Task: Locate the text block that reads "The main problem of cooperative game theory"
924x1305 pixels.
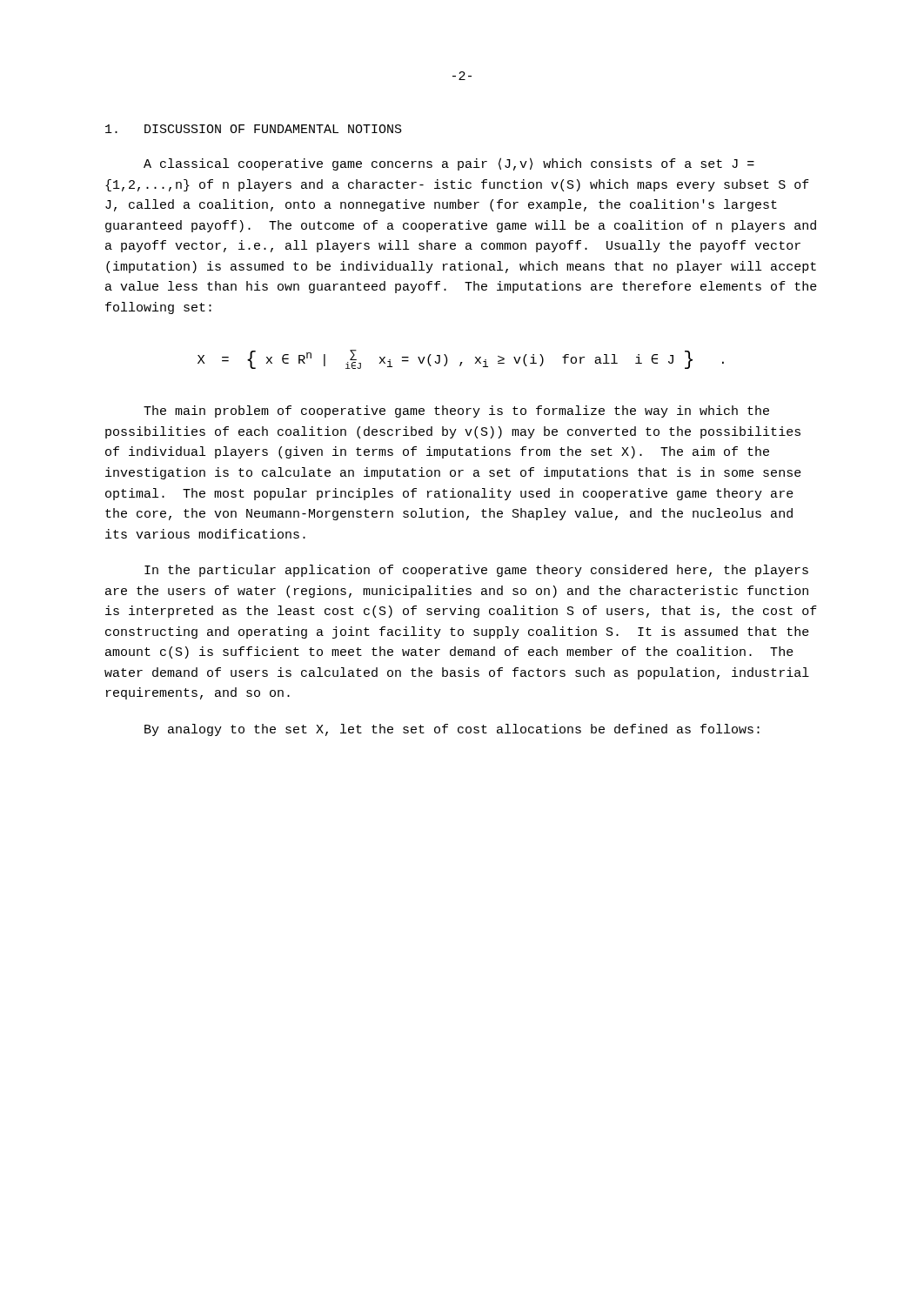Action: [x=453, y=474]
